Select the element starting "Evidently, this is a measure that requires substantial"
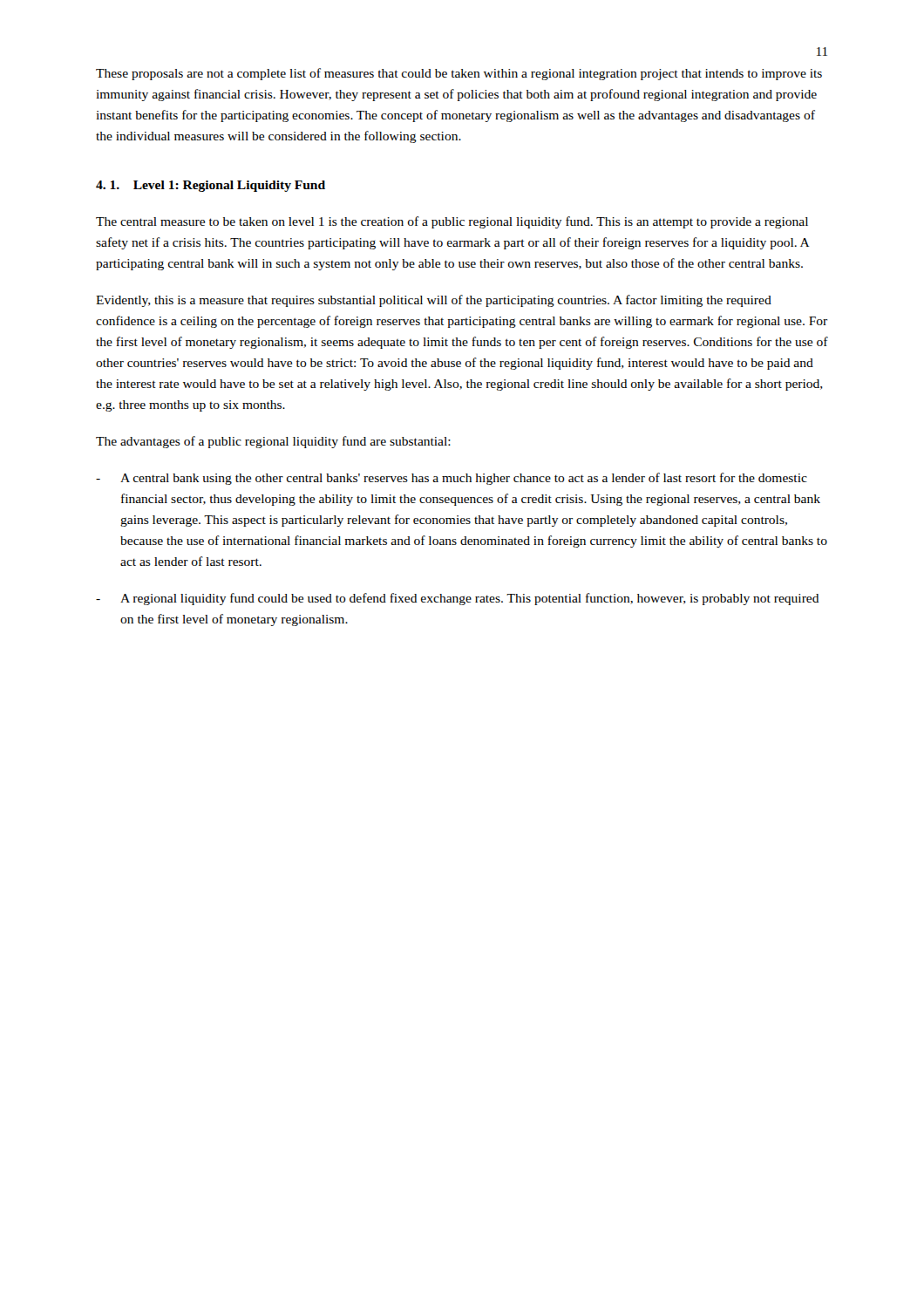The image size is (924, 1308). [x=462, y=352]
